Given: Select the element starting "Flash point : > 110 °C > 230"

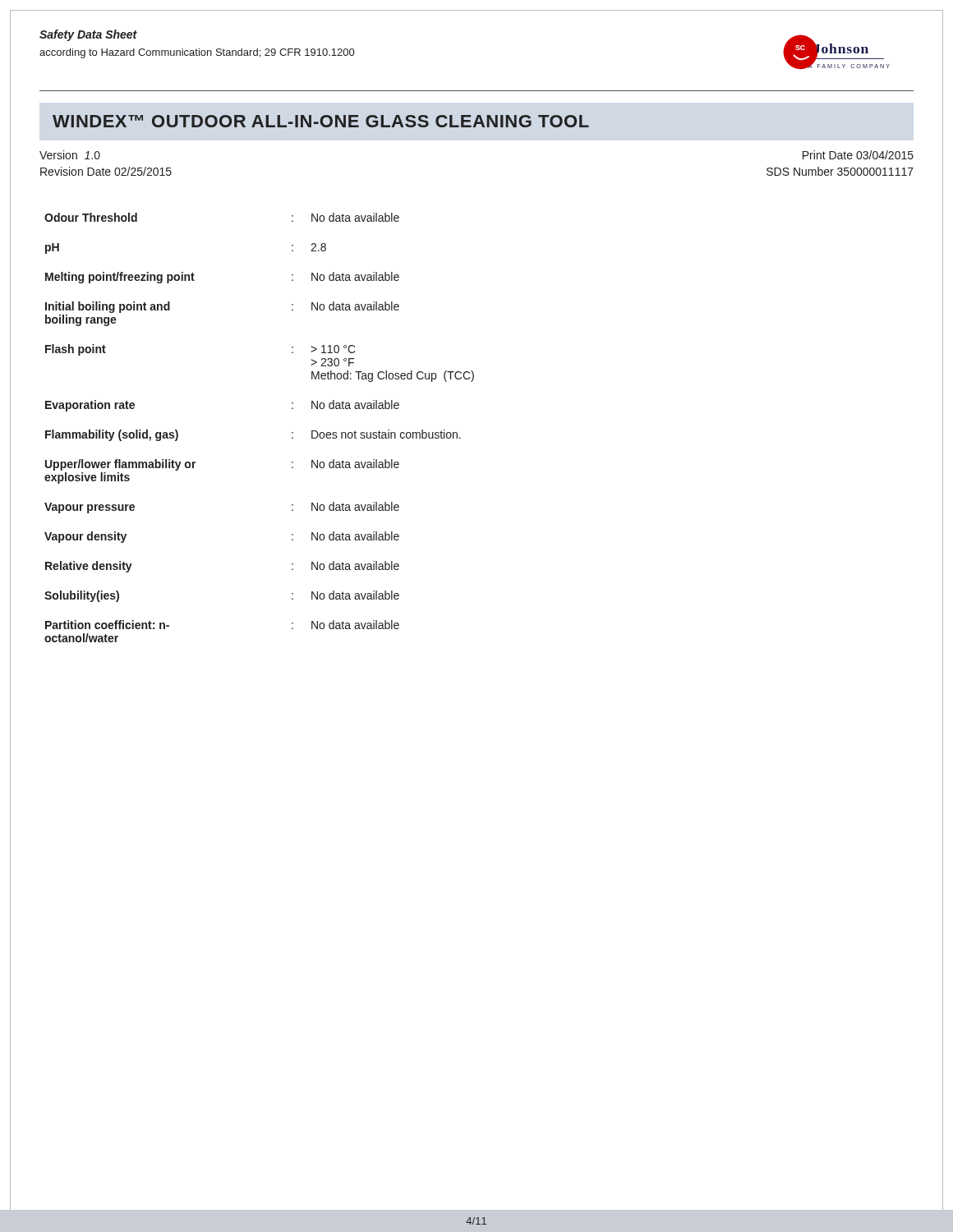Looking at the screenshot, I should coord(476,362).
